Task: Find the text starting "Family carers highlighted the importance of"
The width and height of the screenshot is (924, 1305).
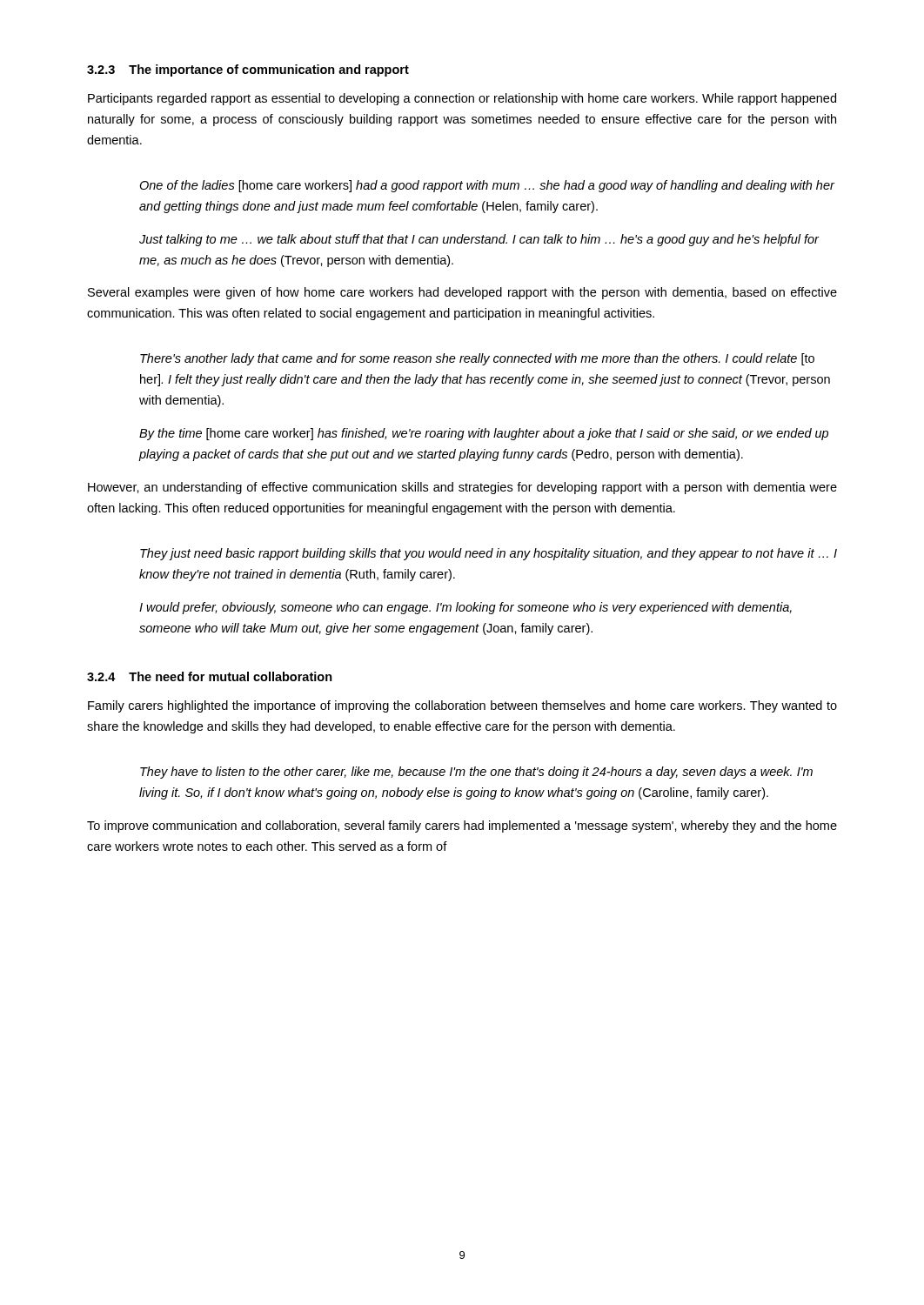Action: click(462, 716)
